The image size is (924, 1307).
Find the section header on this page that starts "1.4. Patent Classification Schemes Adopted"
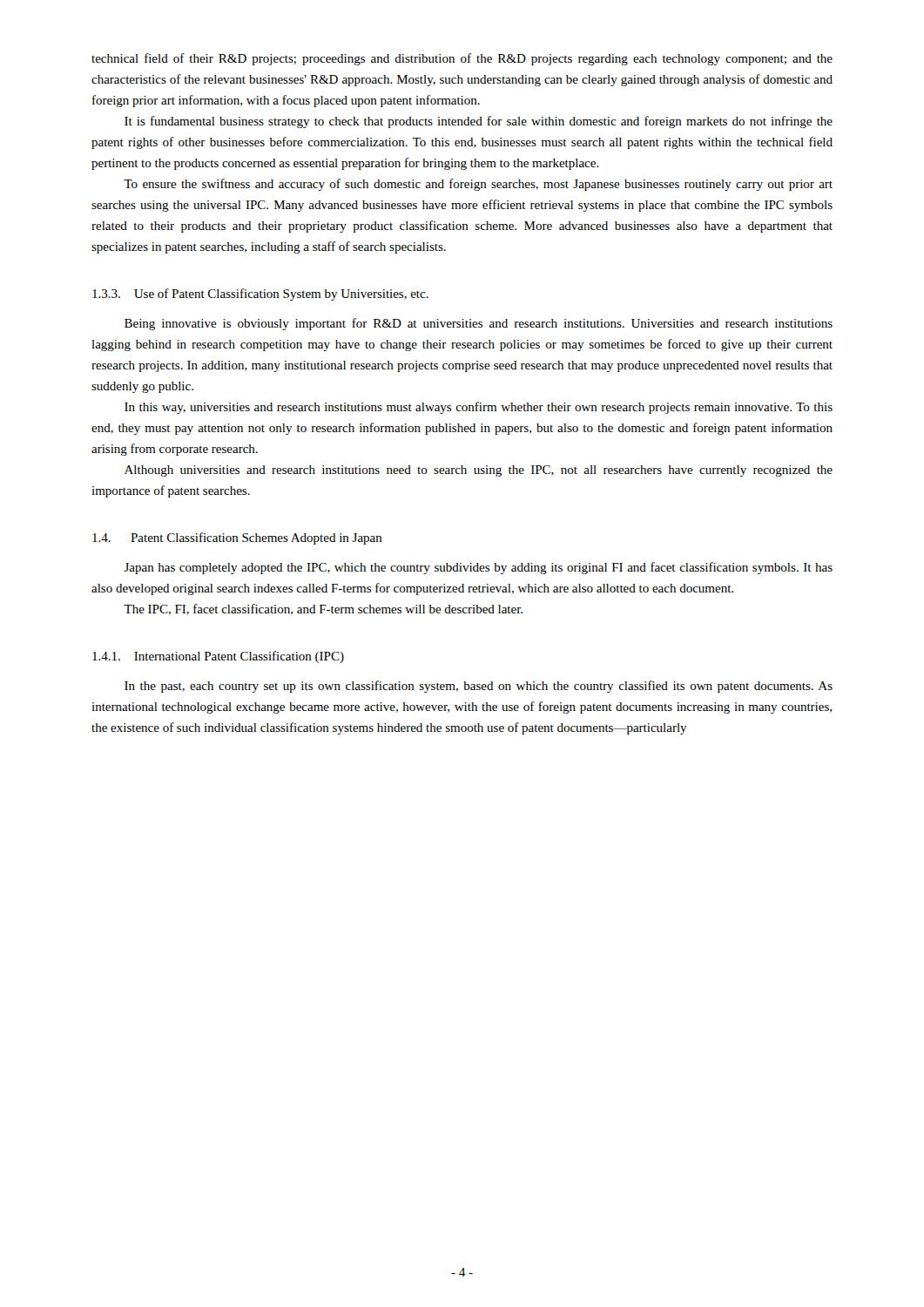pyautogui.click(x=237, y=538)
